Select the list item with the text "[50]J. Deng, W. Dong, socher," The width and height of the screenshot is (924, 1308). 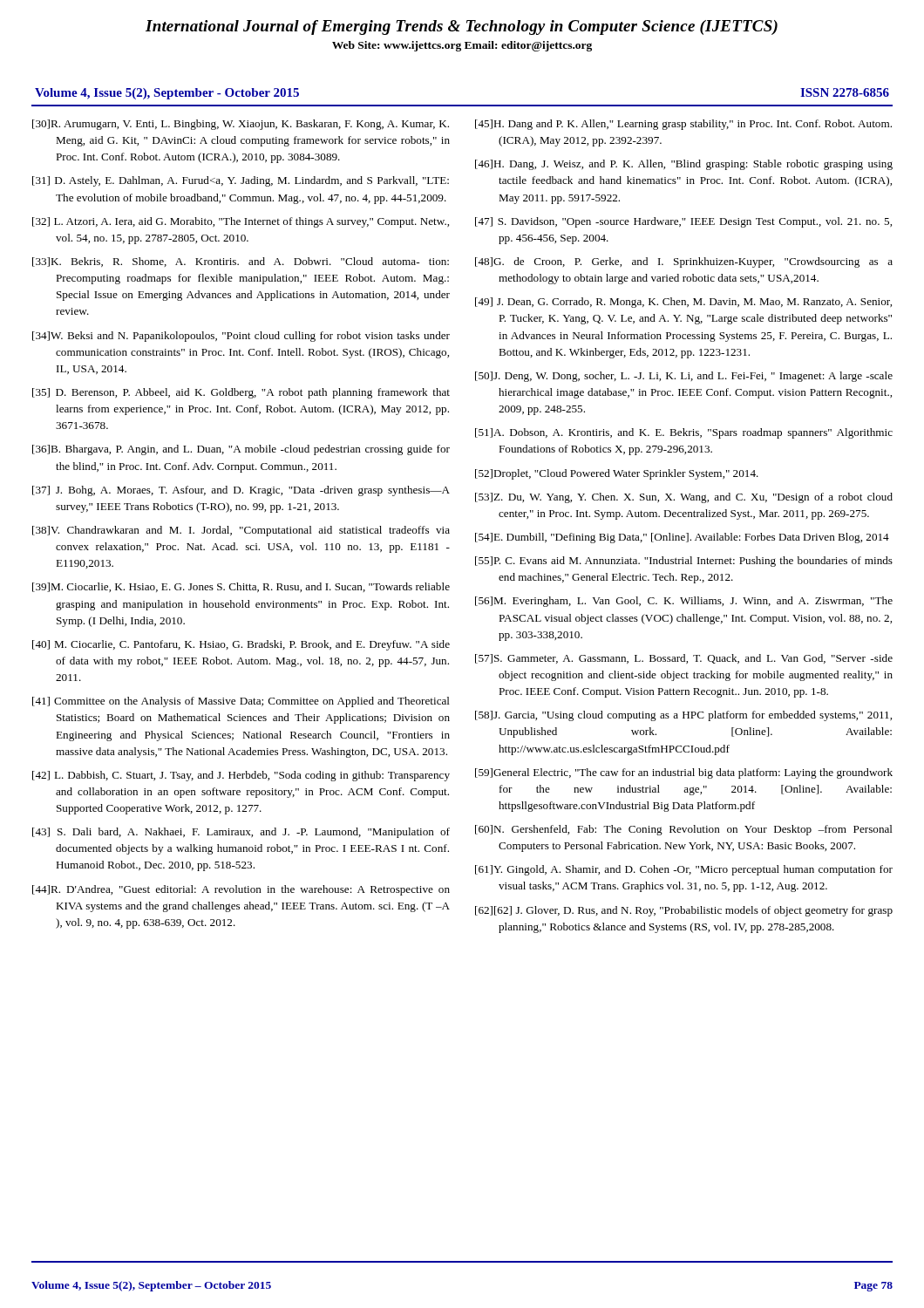[683, 392]
